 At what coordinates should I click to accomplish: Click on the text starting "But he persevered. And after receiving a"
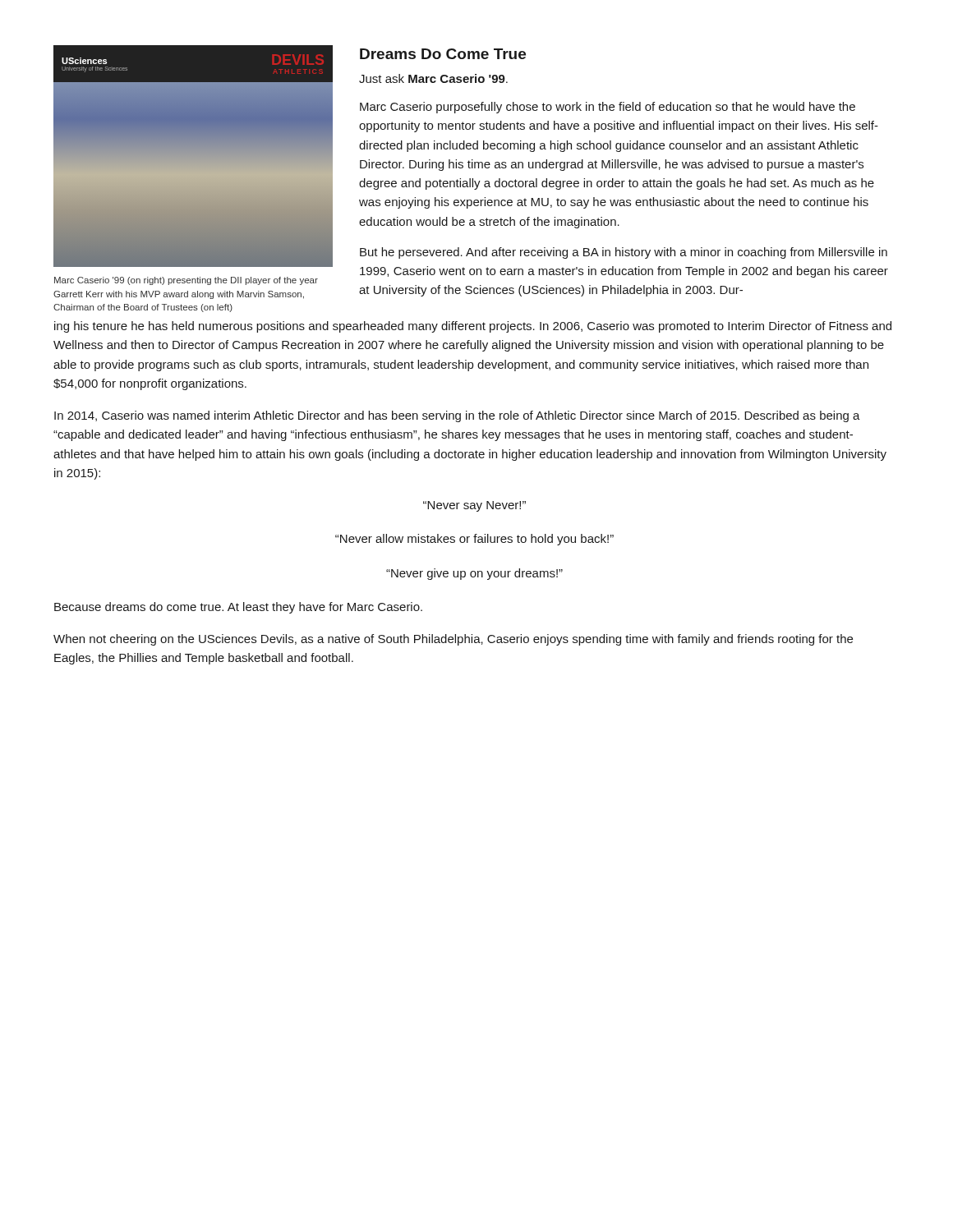623,271
